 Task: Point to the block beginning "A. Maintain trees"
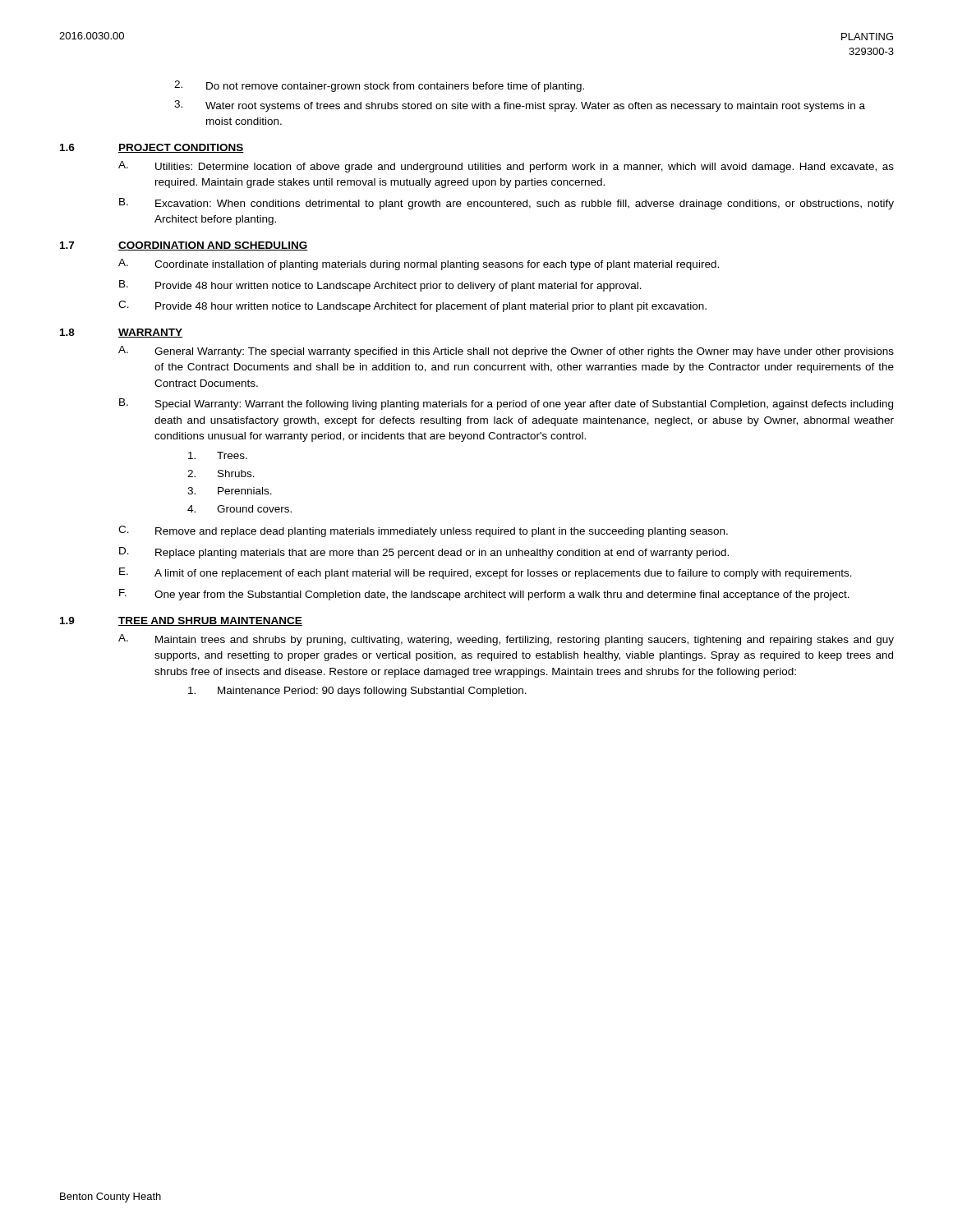[x=506, y=666]
